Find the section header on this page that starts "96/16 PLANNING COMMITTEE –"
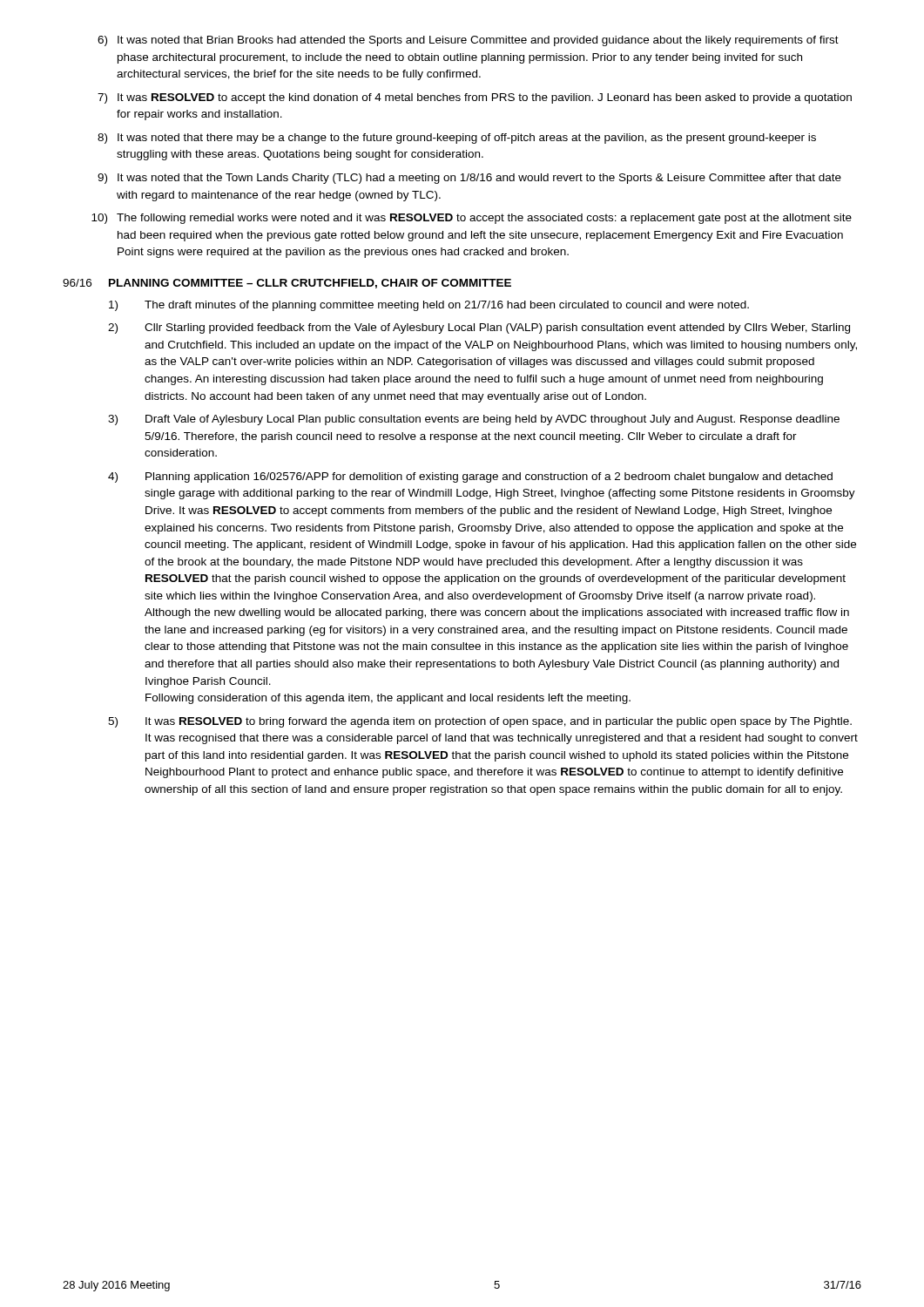This screenshot has width=924, height=1307. tap(462, 283)
